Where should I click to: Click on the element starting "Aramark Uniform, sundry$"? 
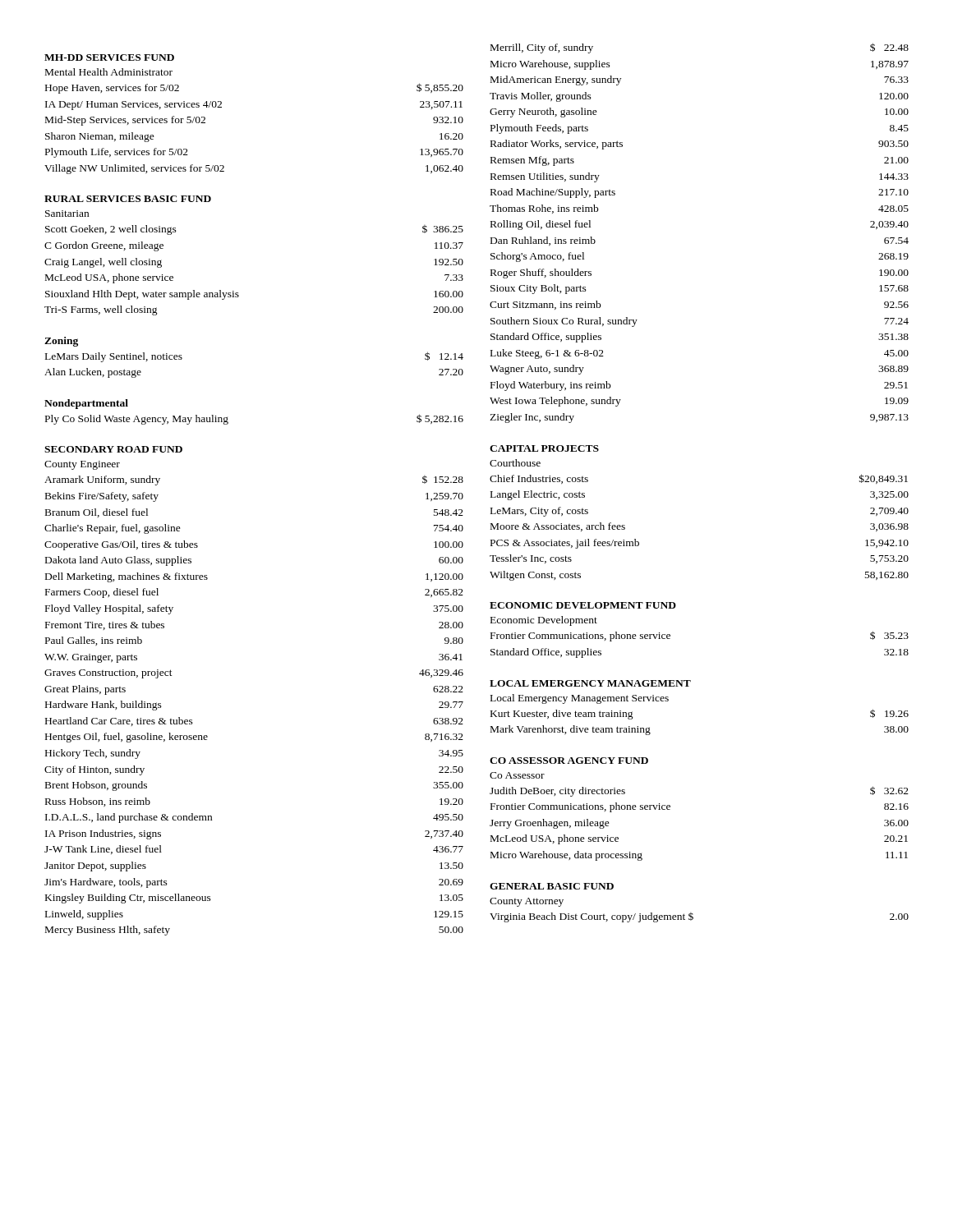pos(101,480)
